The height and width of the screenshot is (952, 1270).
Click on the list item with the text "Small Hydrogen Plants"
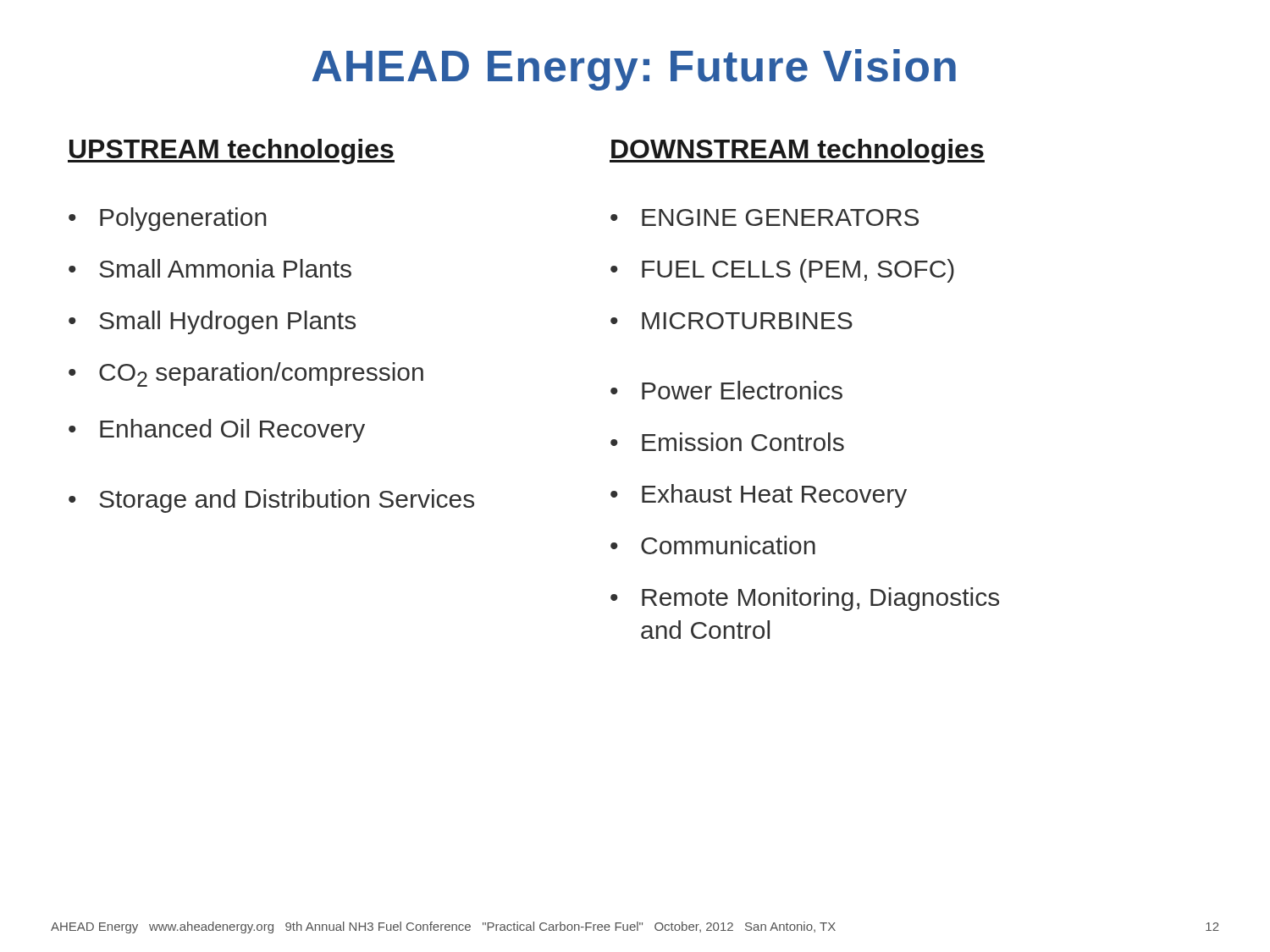pos(227,320)
